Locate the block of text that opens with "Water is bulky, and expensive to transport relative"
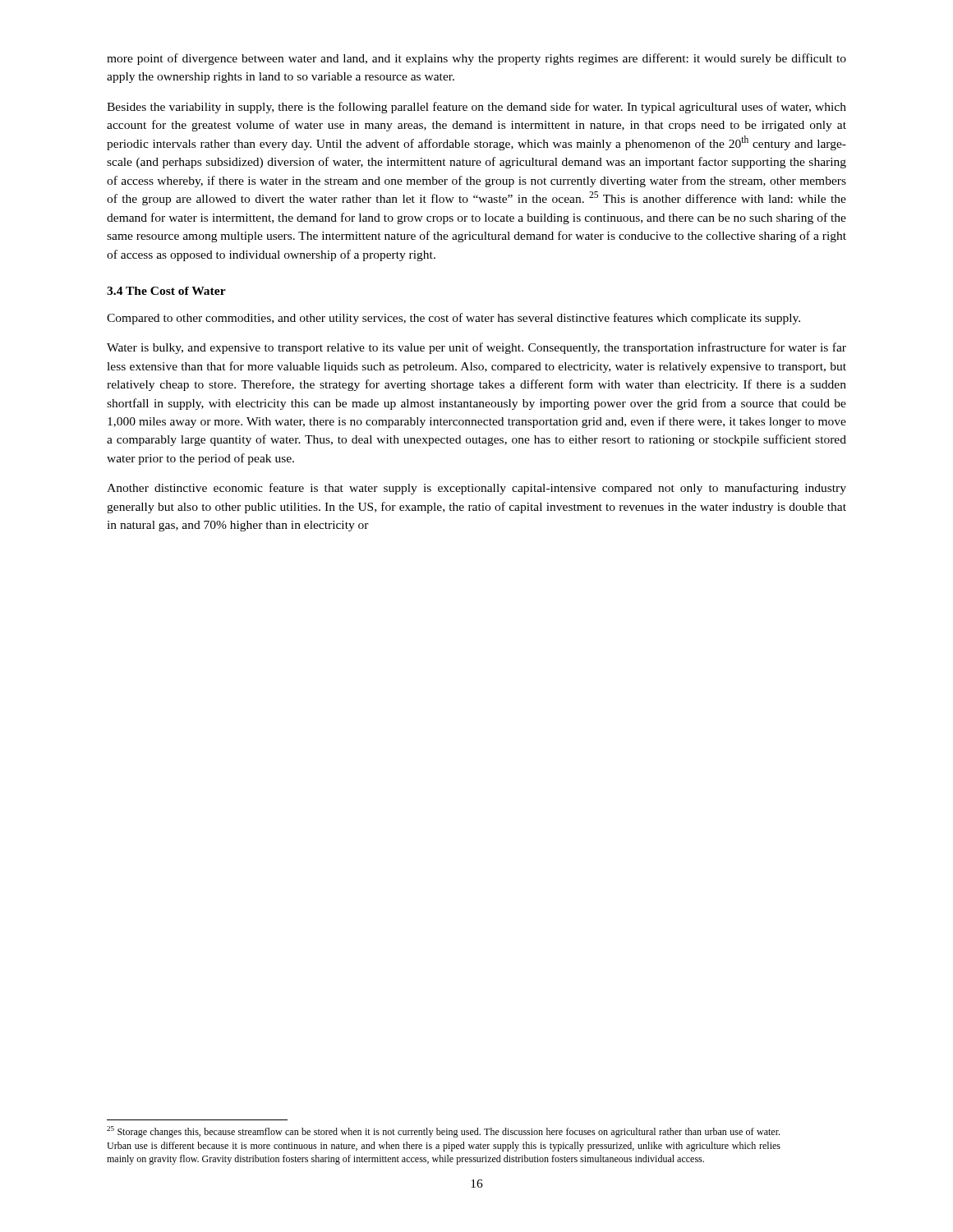Image resolution: width=953 pixels, height=1232 pixels. (x=476, y=403)
